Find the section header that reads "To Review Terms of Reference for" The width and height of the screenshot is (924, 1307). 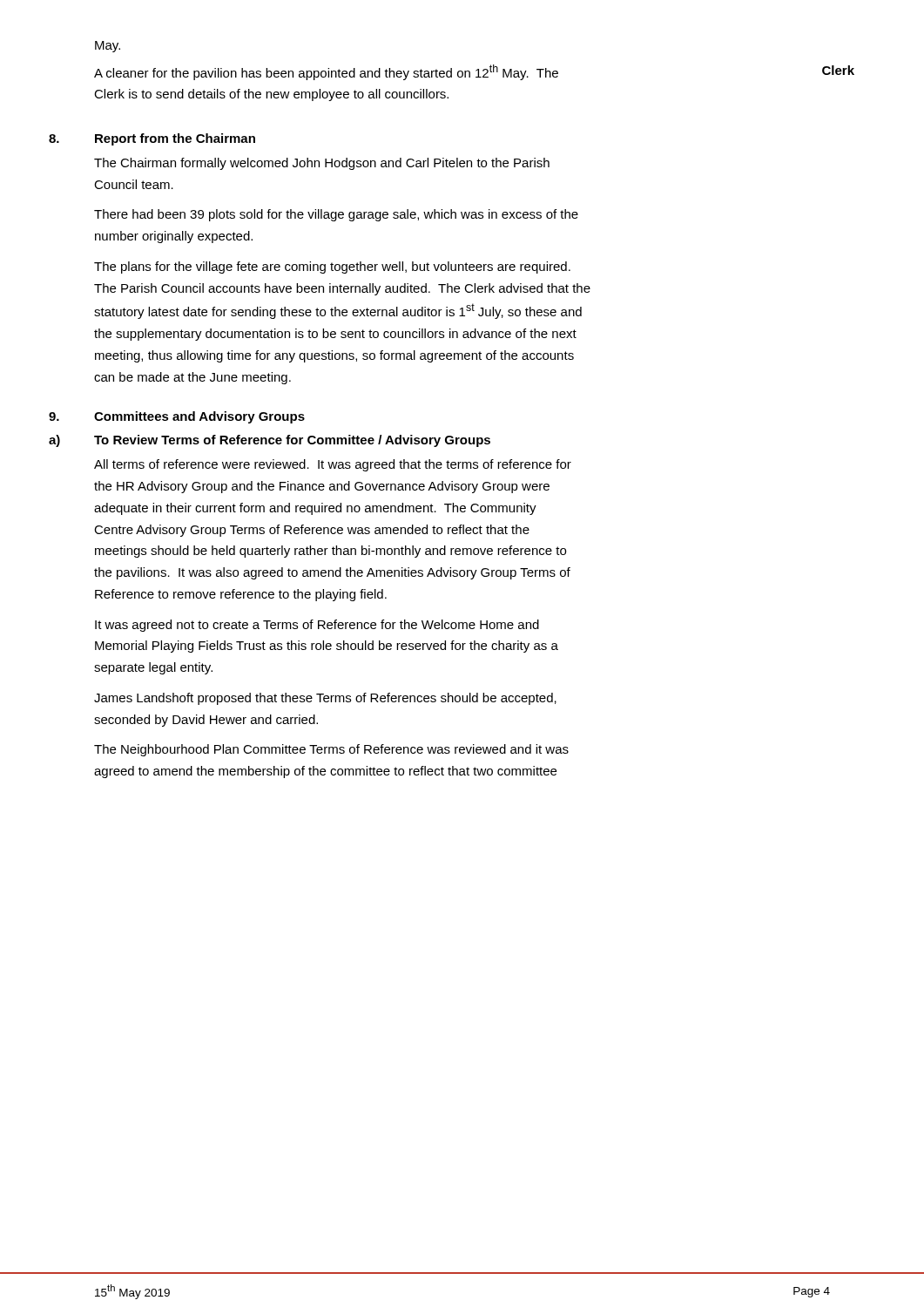[x=292, y=440]
